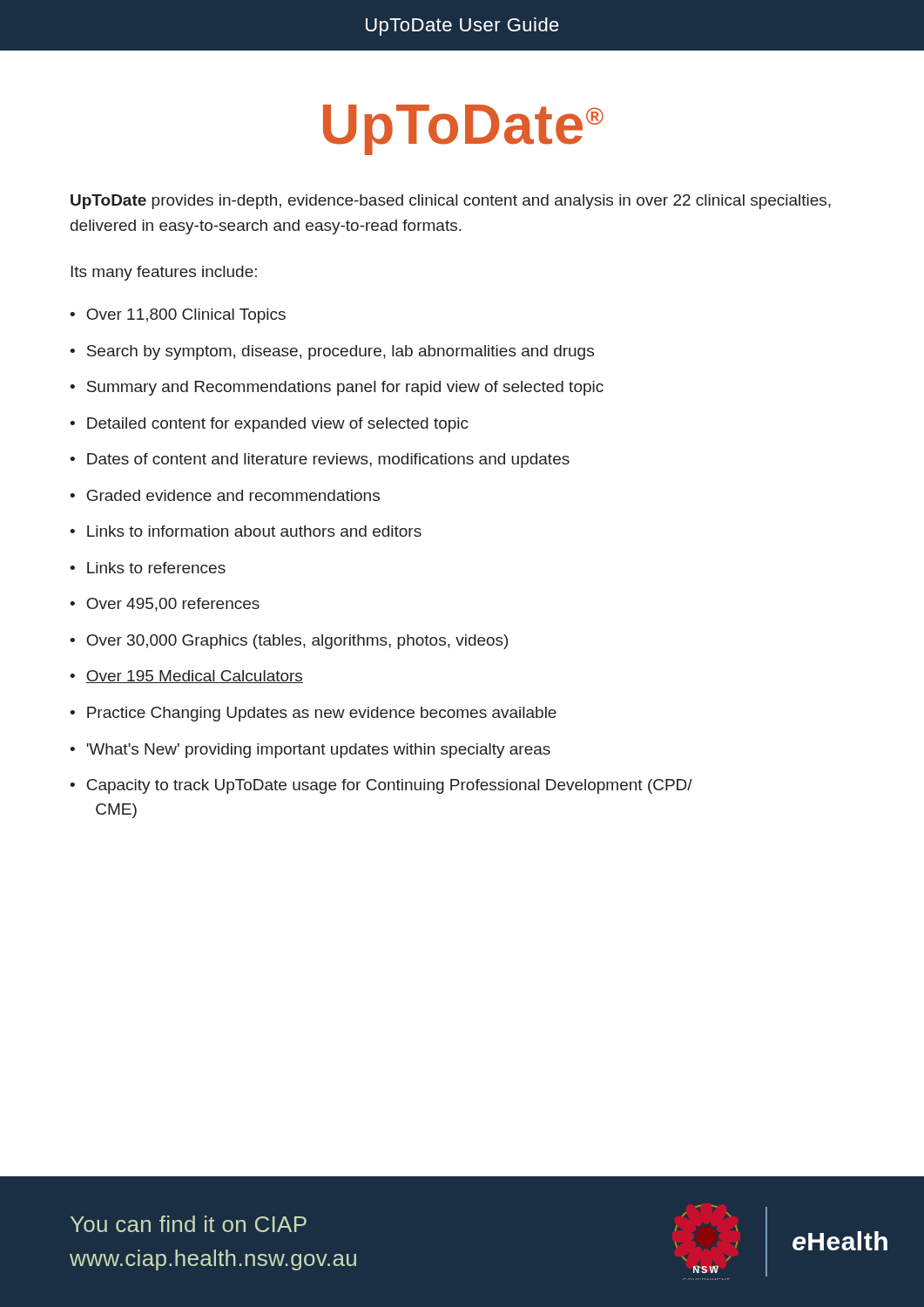Find the list item containing "• Detailed content for expanded view of selected"
The height and width of the screenshot is (1307, 924).
point(269,423)
